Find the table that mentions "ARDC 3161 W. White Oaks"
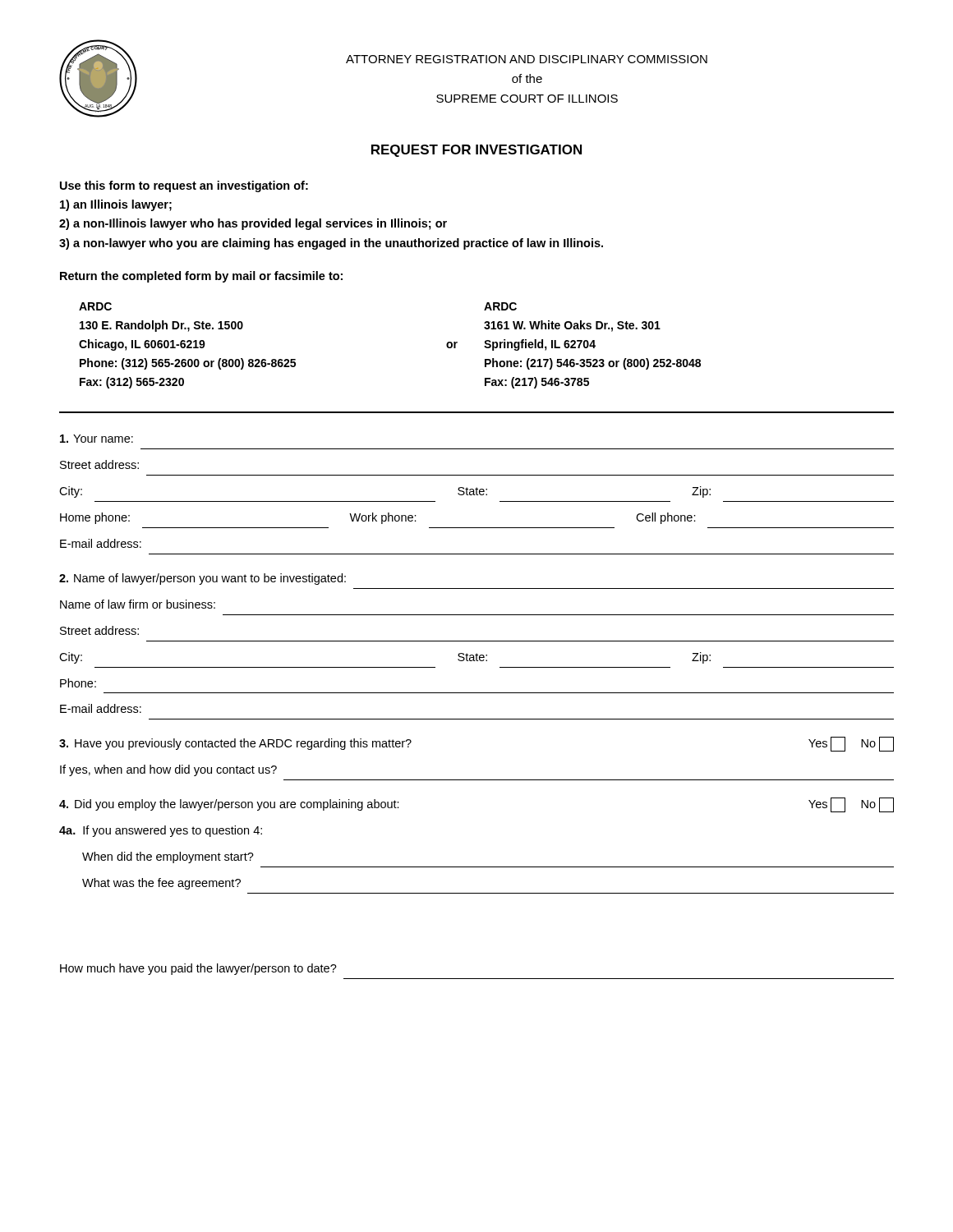The image size is (953, 1232). coord(476,345)
